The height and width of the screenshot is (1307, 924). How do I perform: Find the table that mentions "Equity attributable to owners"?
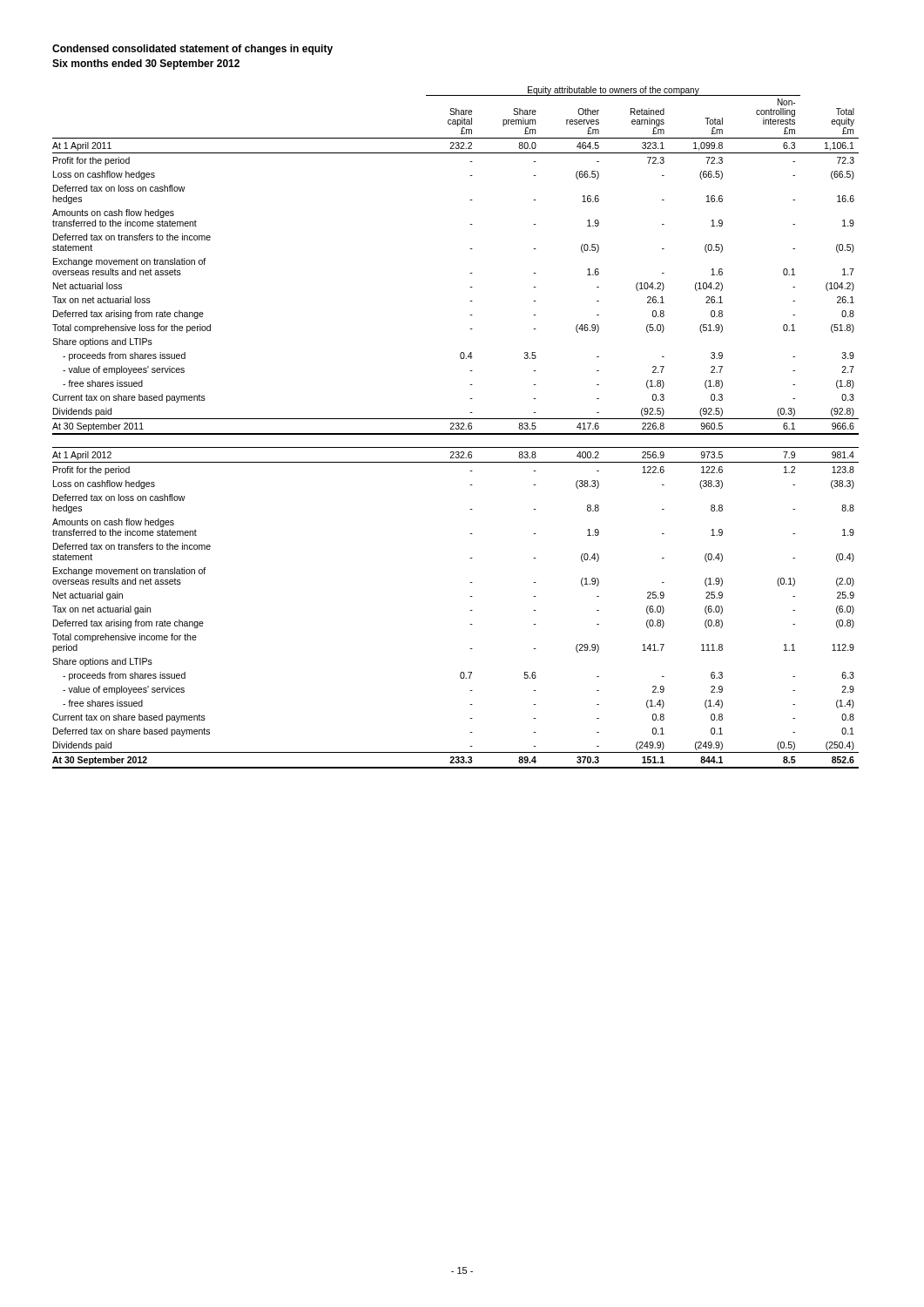[x=462, y=426]
